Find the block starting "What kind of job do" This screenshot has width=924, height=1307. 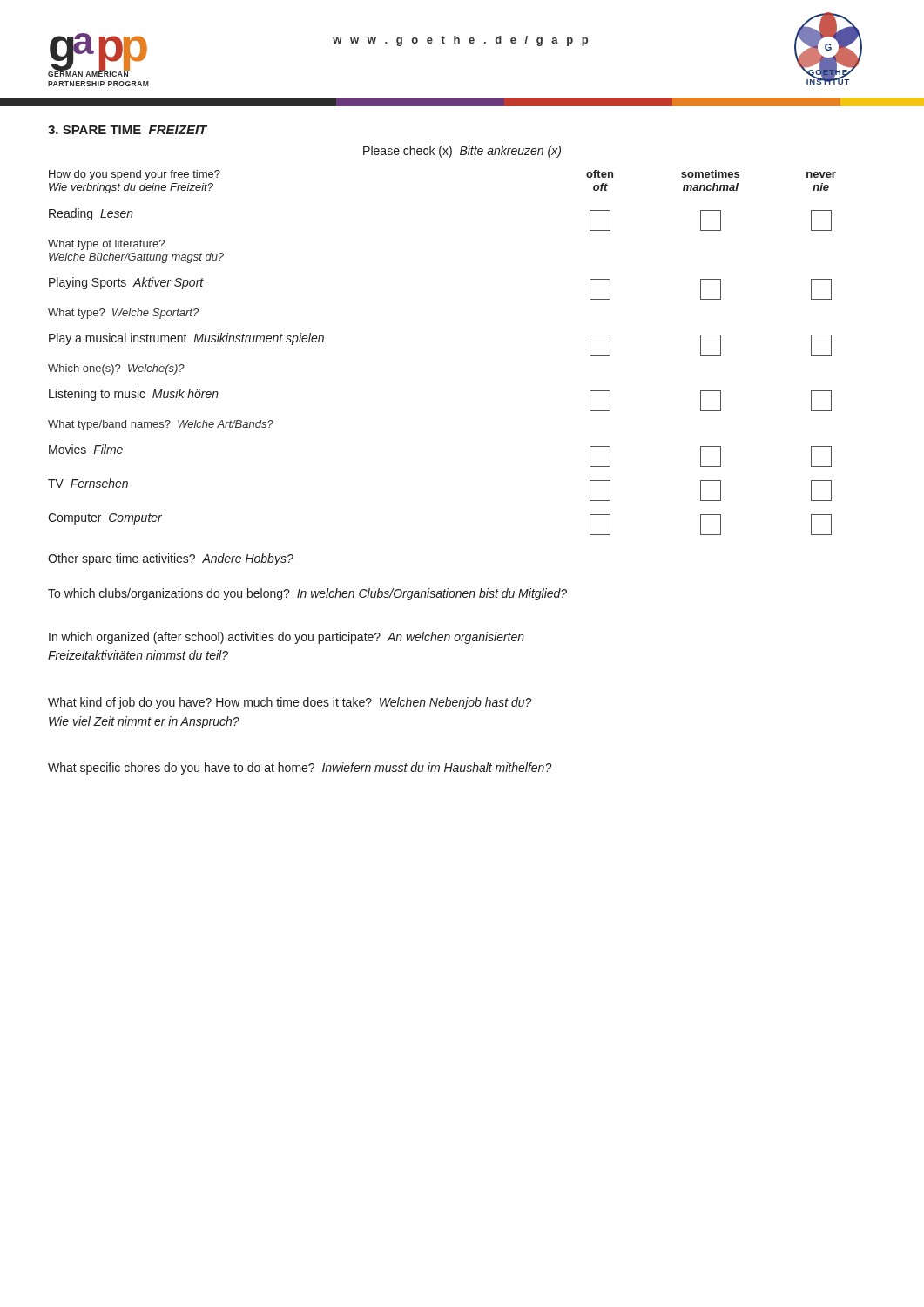pos(290,712)
